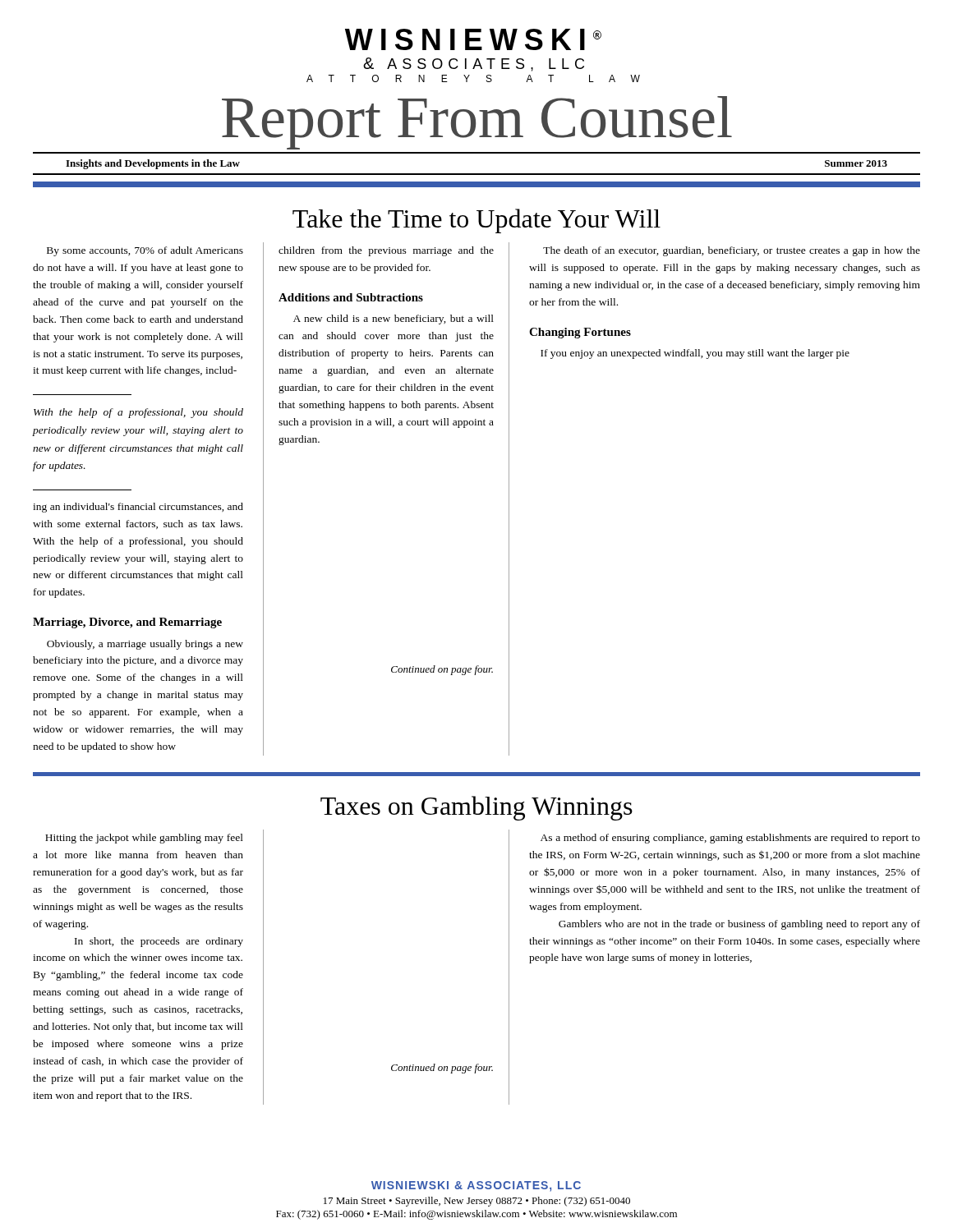This screenshot has height=1232, width=953.
Task: Find the region starting "Additions and Subtractions"
Action: pos(351,297)
